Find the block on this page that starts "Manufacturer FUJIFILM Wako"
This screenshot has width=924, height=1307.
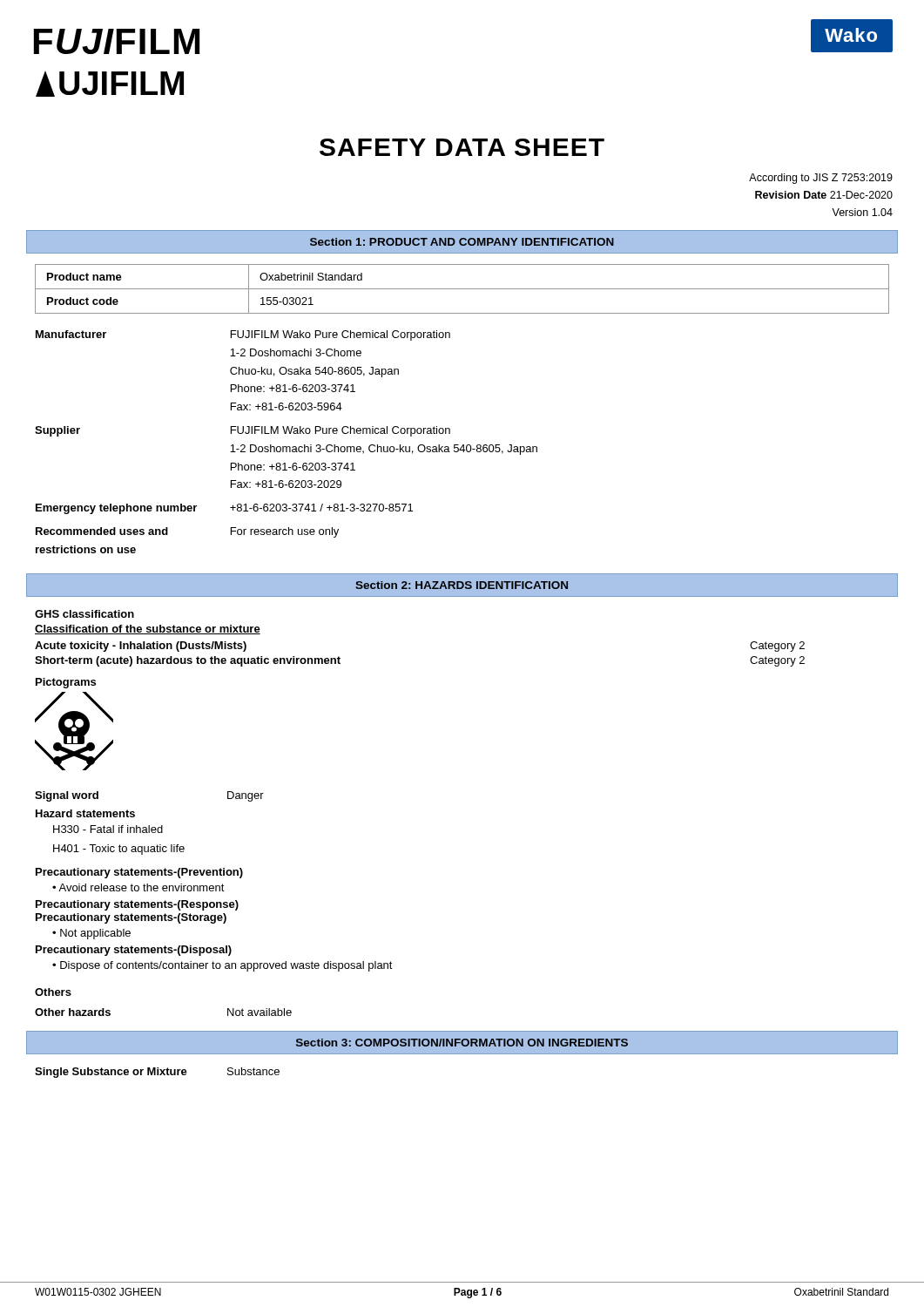pyautogui.click(x=243, y=335)
